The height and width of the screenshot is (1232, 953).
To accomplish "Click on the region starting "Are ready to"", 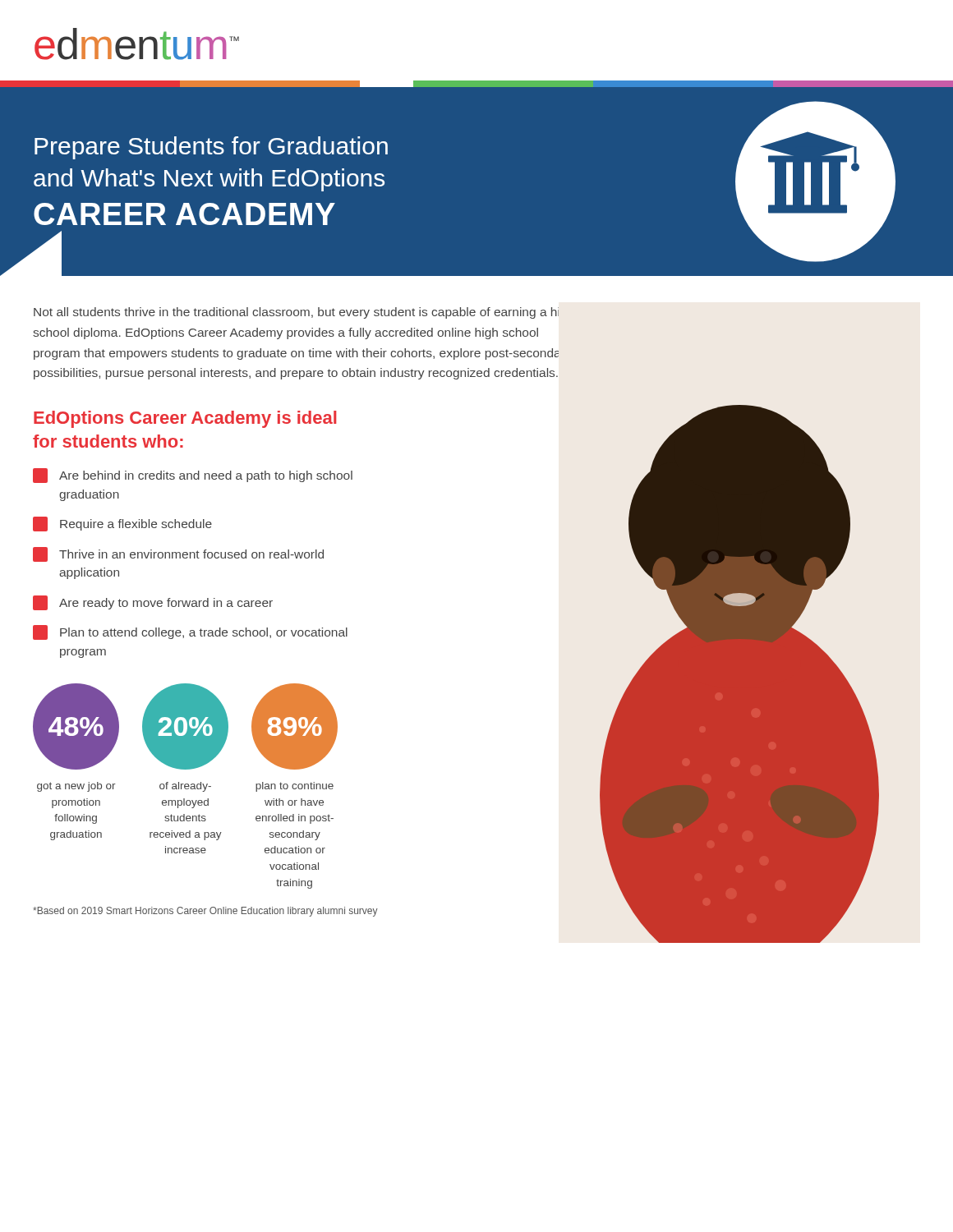I will click(153, 603).
